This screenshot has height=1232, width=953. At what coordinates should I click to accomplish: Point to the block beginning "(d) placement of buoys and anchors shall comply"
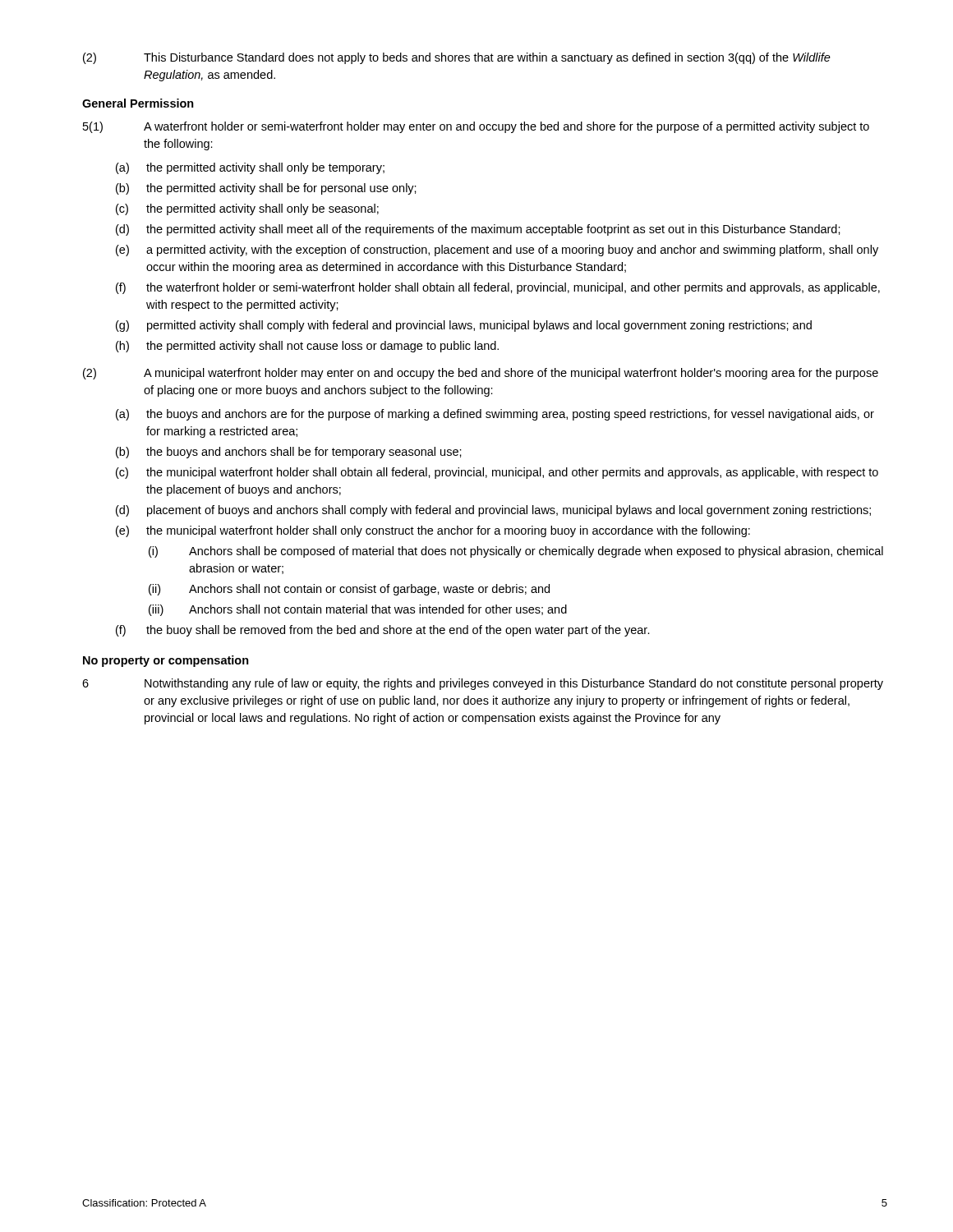tap(494, 511)
